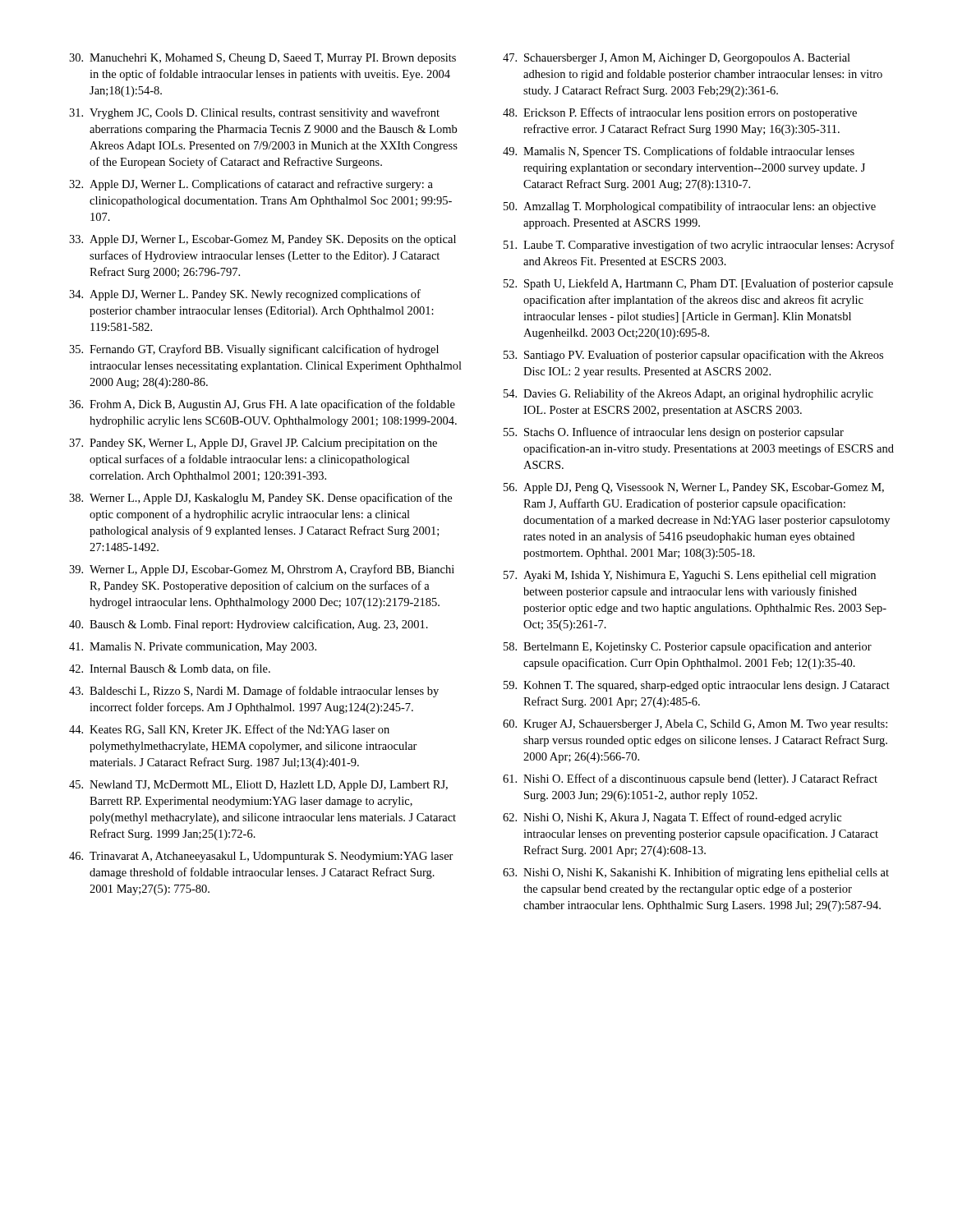Screen dimensions: 1232x953
Task: Click on the block starting "42. Internal Bausch"
Action: pos(260,669)
